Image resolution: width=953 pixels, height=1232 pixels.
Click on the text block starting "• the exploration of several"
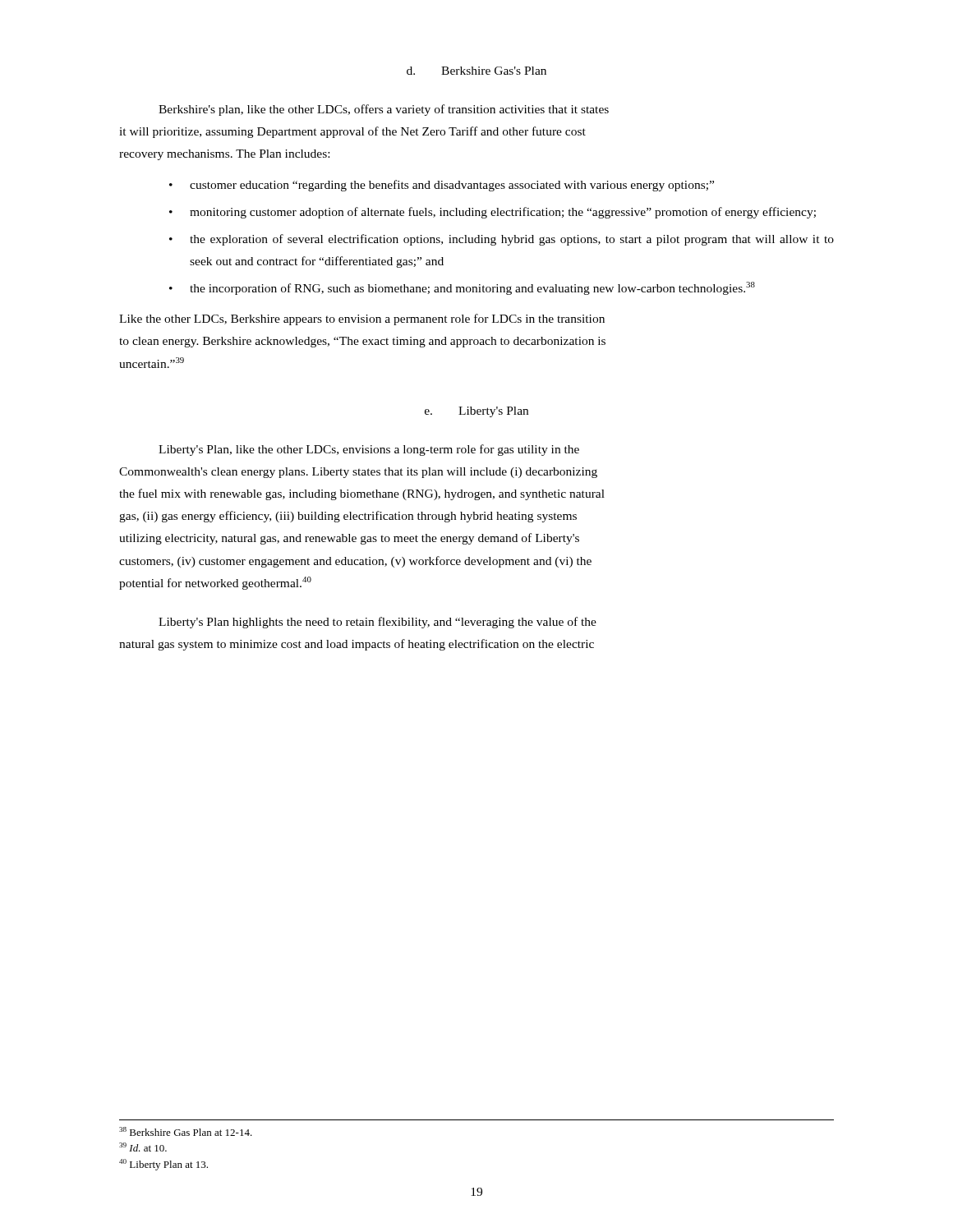click(x=501, y=250)
